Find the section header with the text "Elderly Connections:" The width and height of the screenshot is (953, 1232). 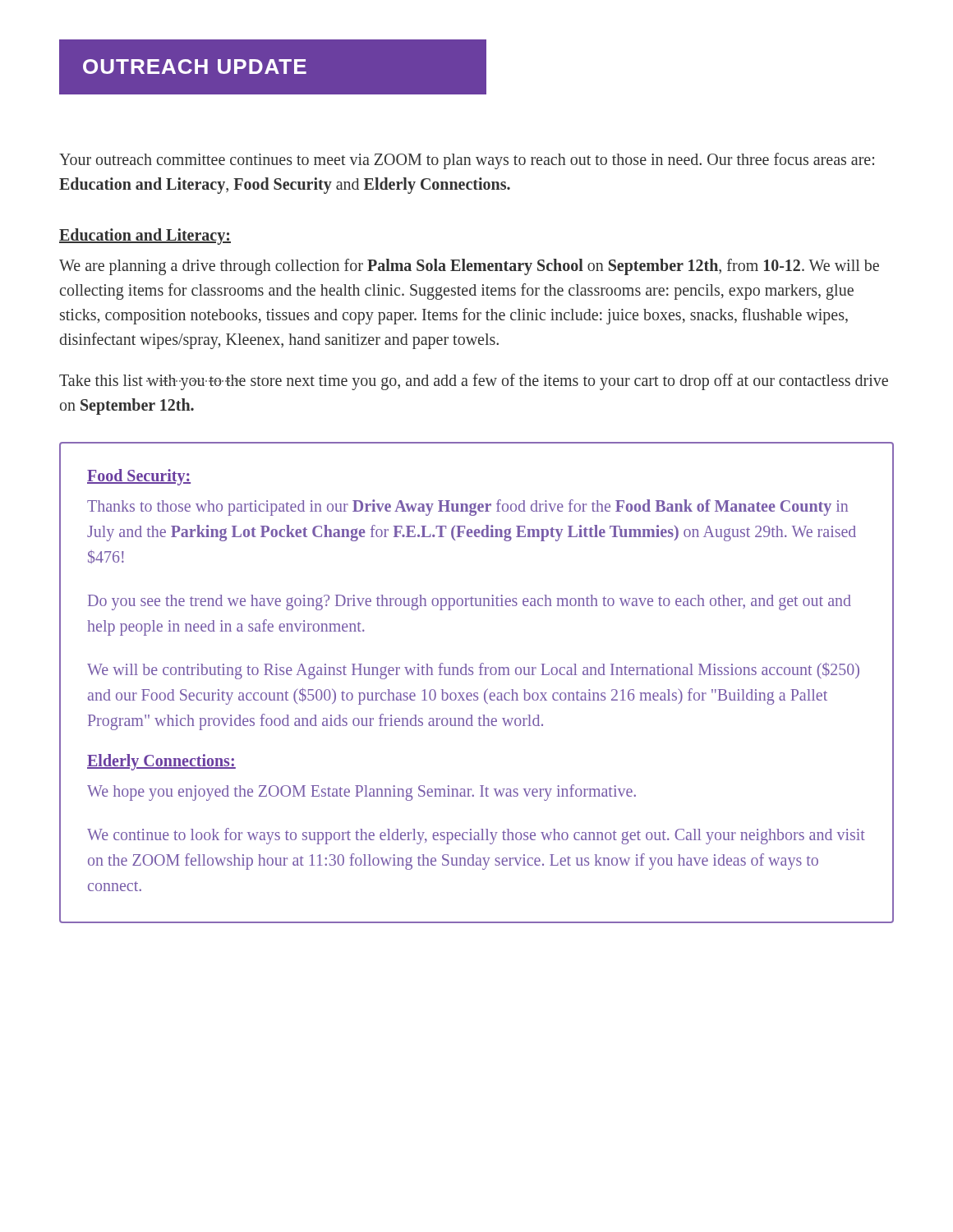click(x=161, y=761)
